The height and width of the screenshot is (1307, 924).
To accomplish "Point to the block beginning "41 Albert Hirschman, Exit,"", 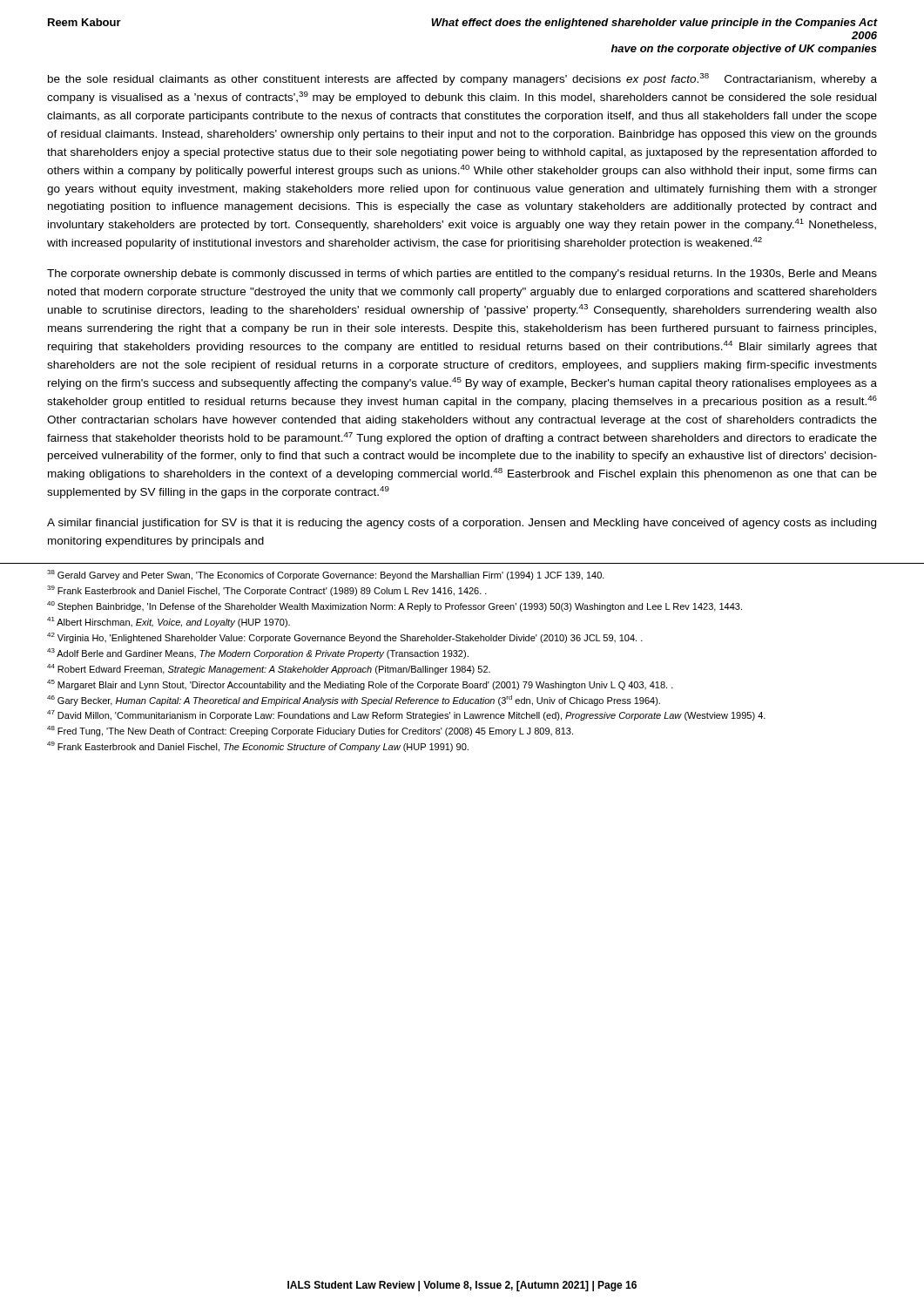I will (169, 622).
